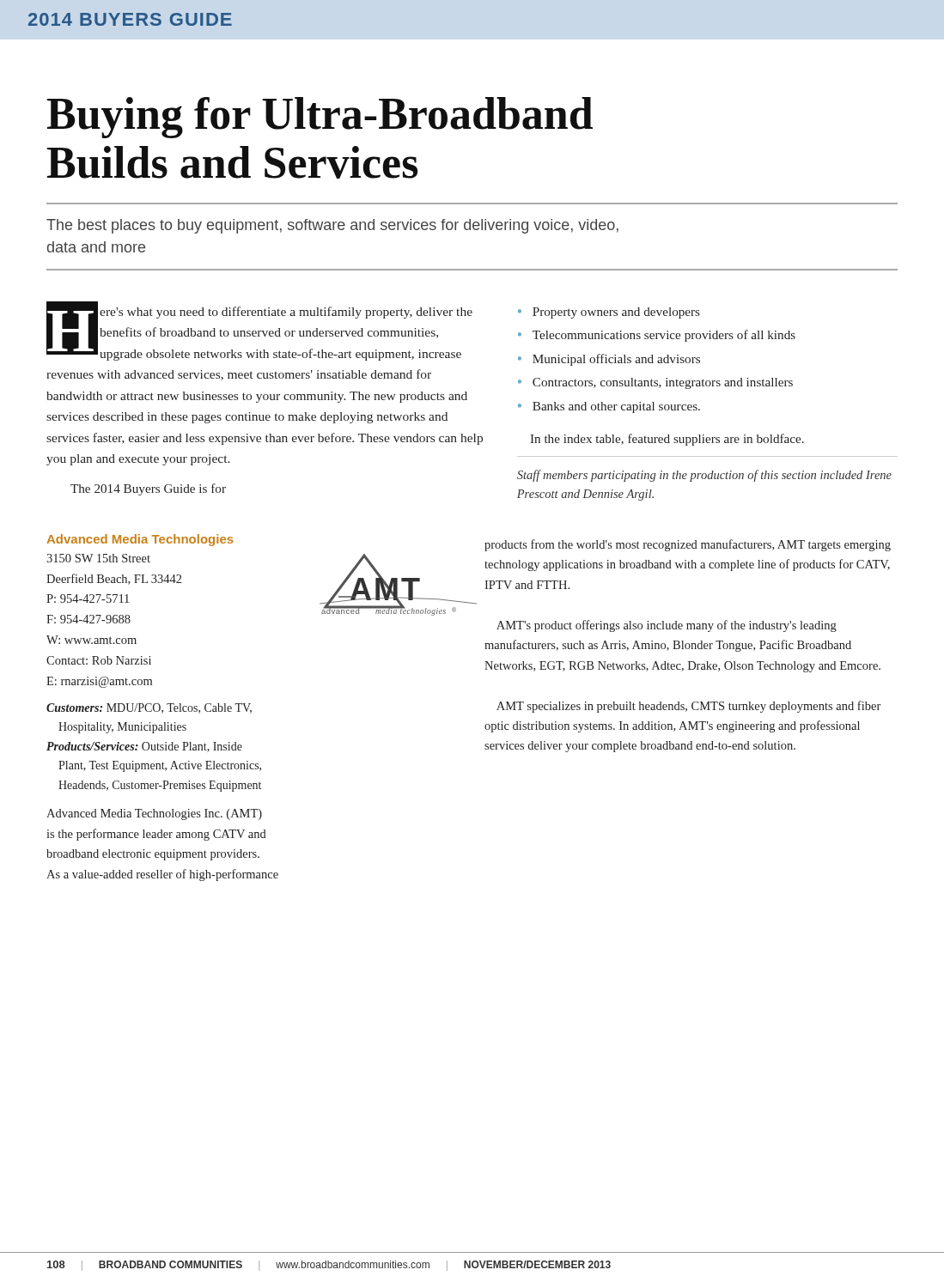Point to the block beginning "3150 SW 15th Street Deerfield Beach,"
The width and height of the screenshot is (944, 1288).
(114, 619)
